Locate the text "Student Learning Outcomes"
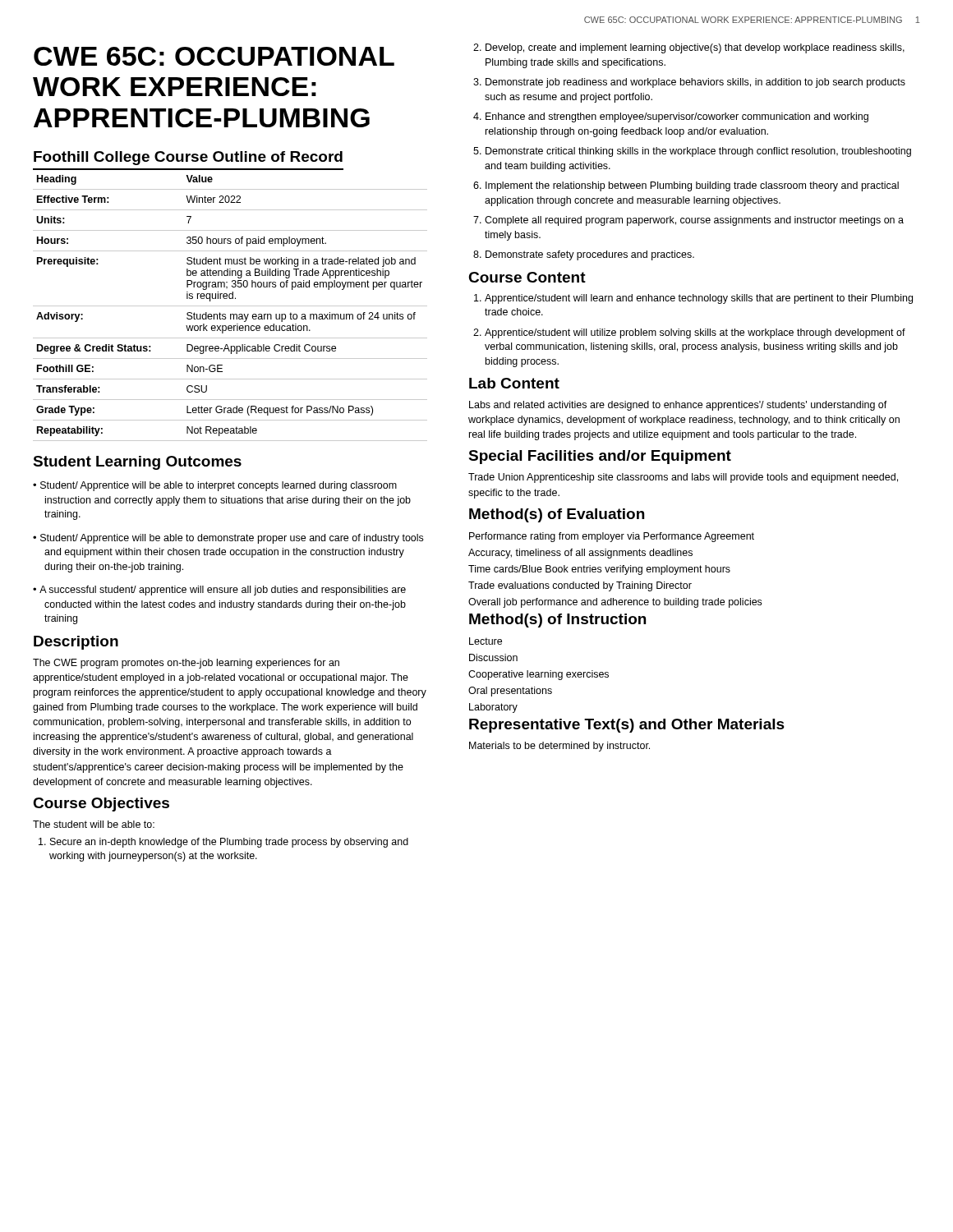The height and width of the screenshot is (1232, 953). click(x=230, y=462)
